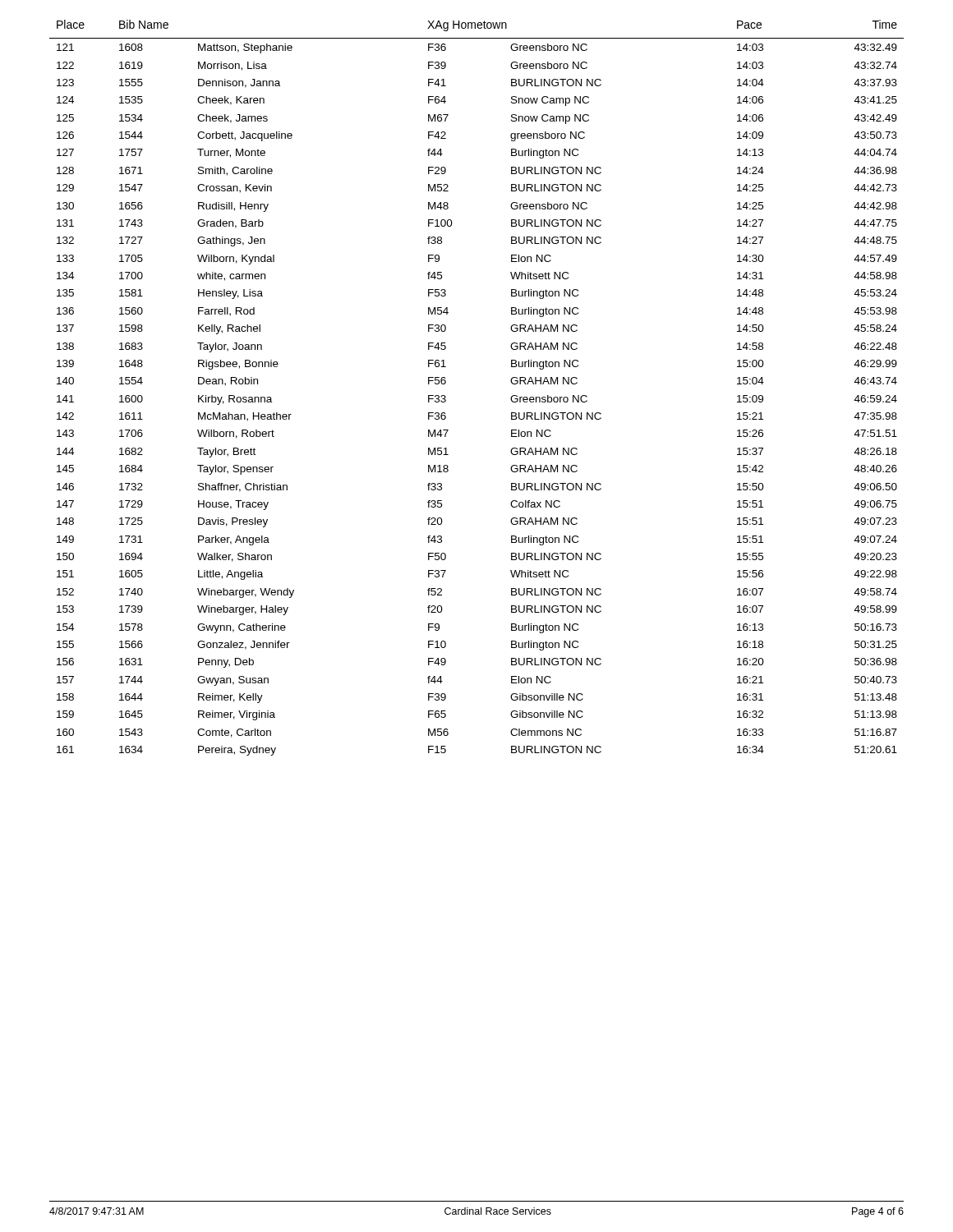953x1232 pixels.
Task: Select the table that reads "Reimer, Virginia"
Action: (476, 387)
